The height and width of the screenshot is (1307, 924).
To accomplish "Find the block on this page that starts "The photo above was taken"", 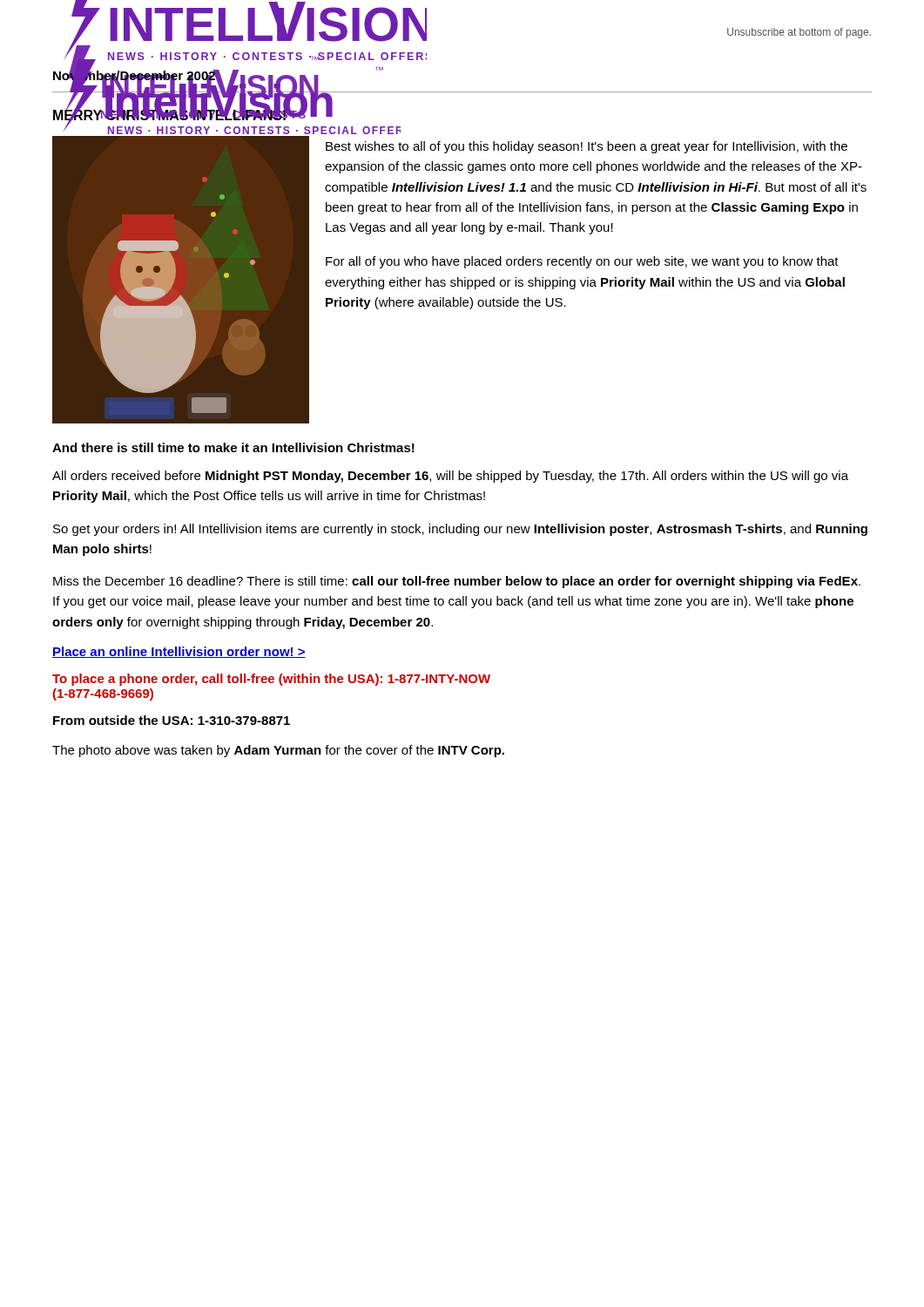I will coord(279,750).
